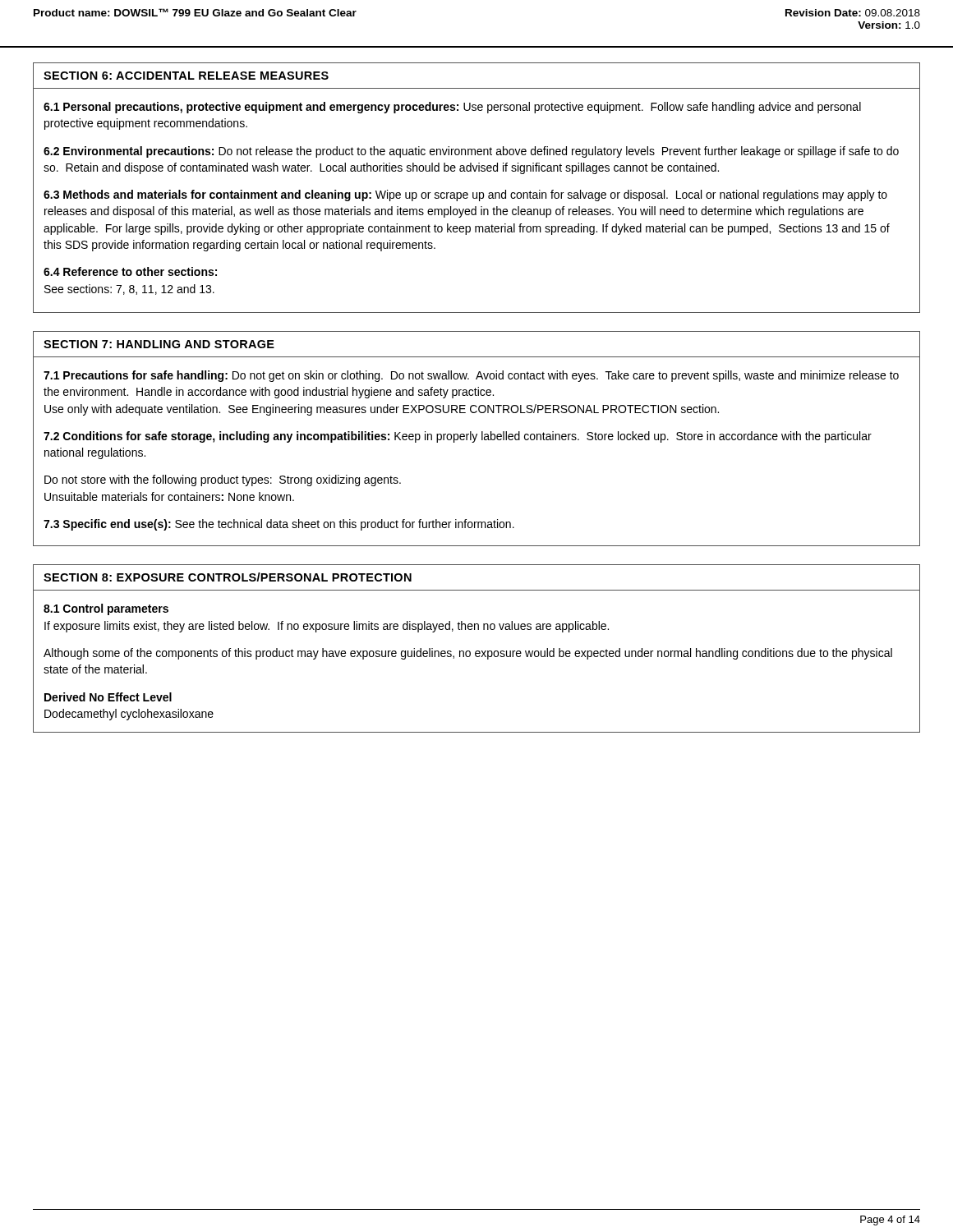Click the passage that begins "3 Specific end use(s): See"
This screenshot has width=953, height=1232.
pyautogui.click(x=279, y=524)
